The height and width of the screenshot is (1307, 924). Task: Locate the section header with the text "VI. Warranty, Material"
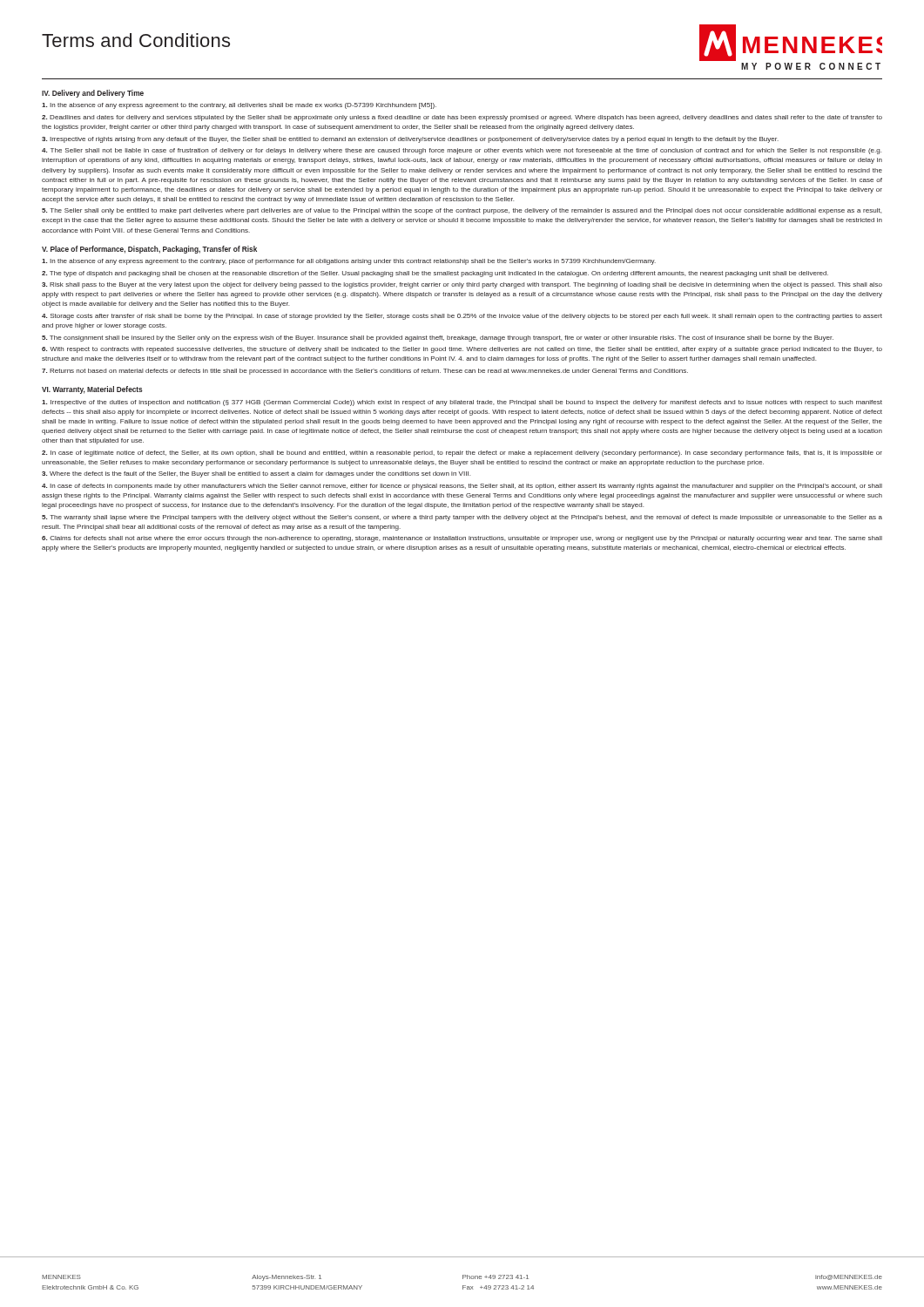[x=92, y=390]
